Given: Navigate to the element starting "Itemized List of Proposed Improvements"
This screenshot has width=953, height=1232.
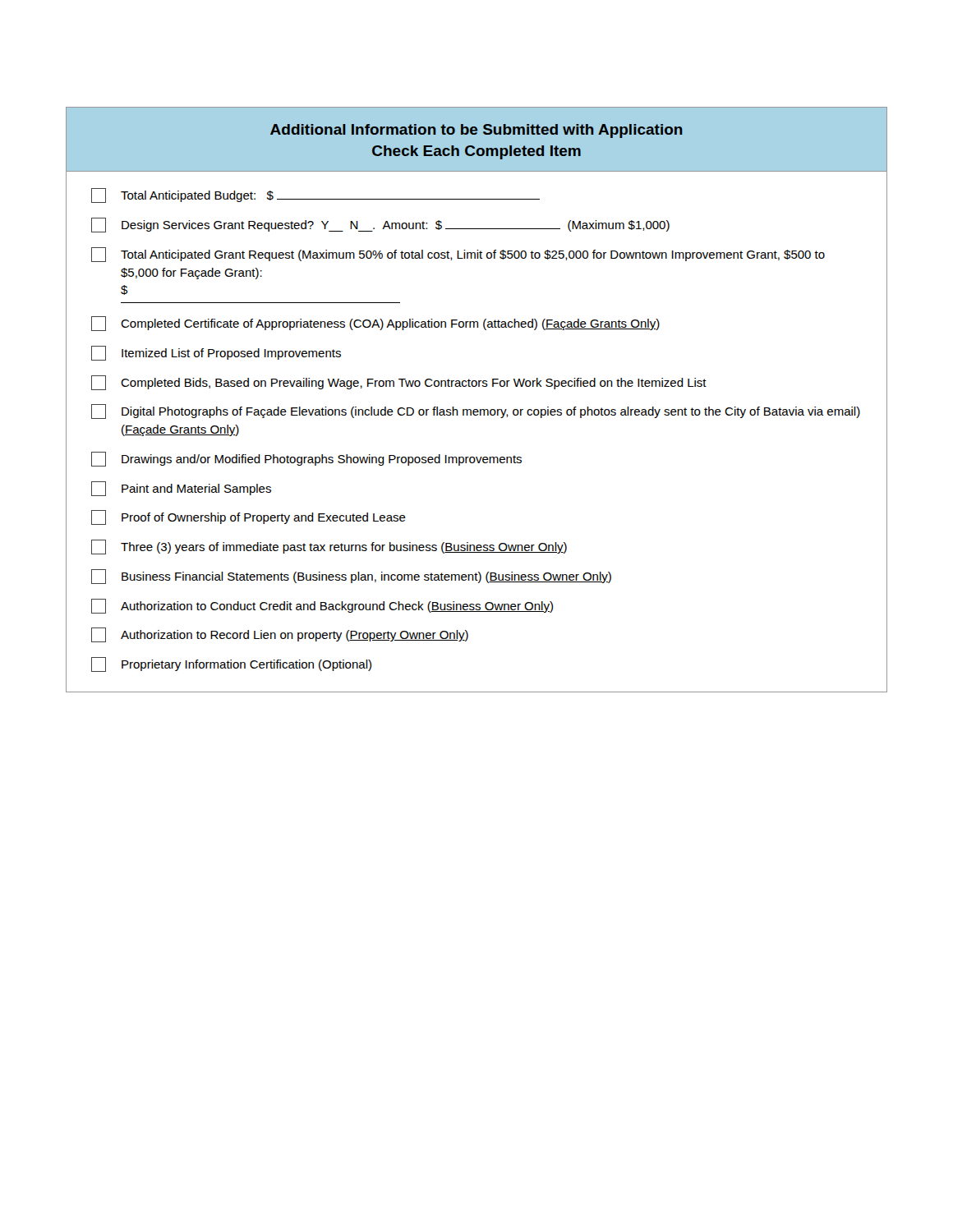Looking at the screenshot, I should (x=216, y=353).
